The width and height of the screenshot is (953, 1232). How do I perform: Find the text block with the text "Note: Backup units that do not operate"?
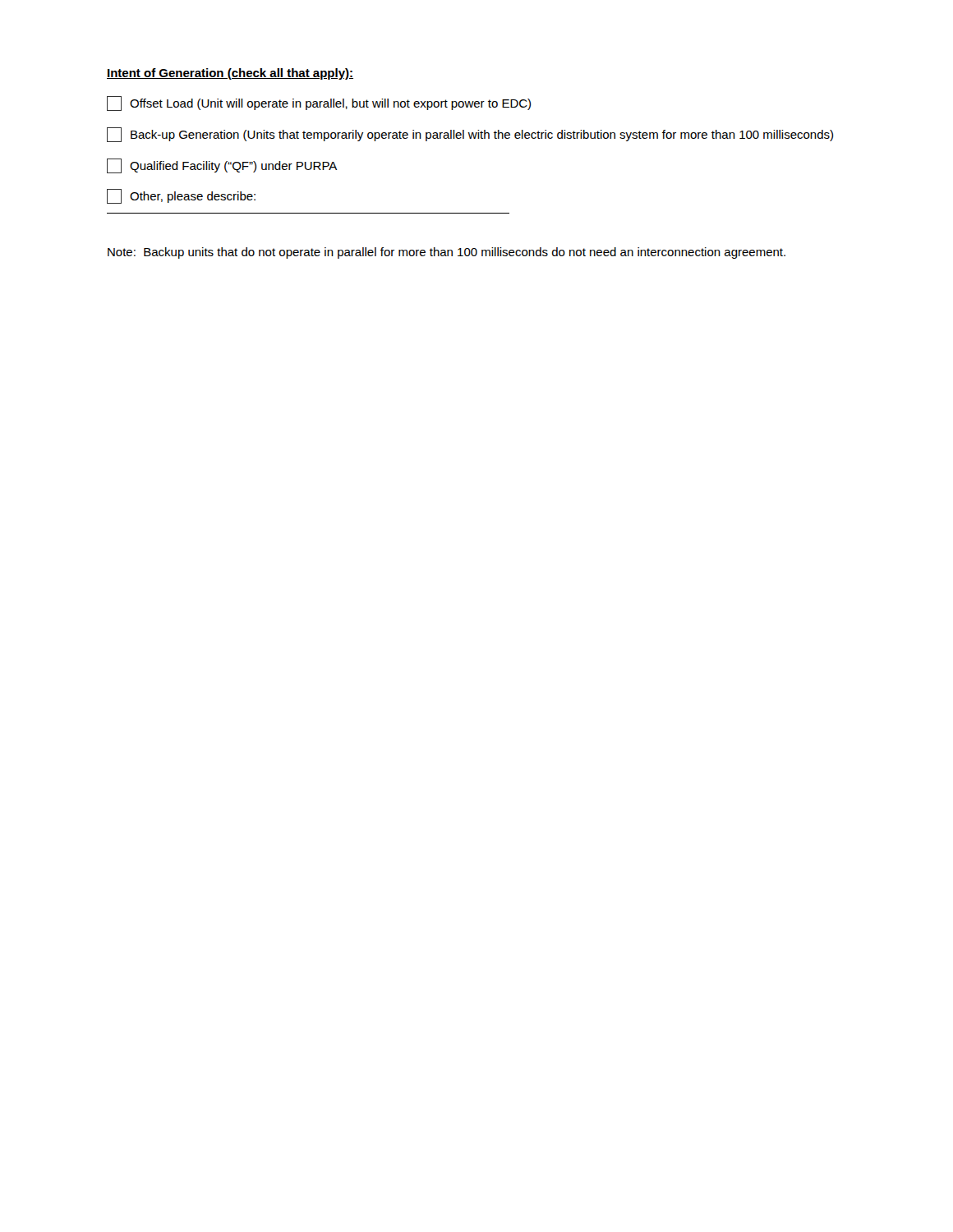pyautogui.click(x=447, y=252)
